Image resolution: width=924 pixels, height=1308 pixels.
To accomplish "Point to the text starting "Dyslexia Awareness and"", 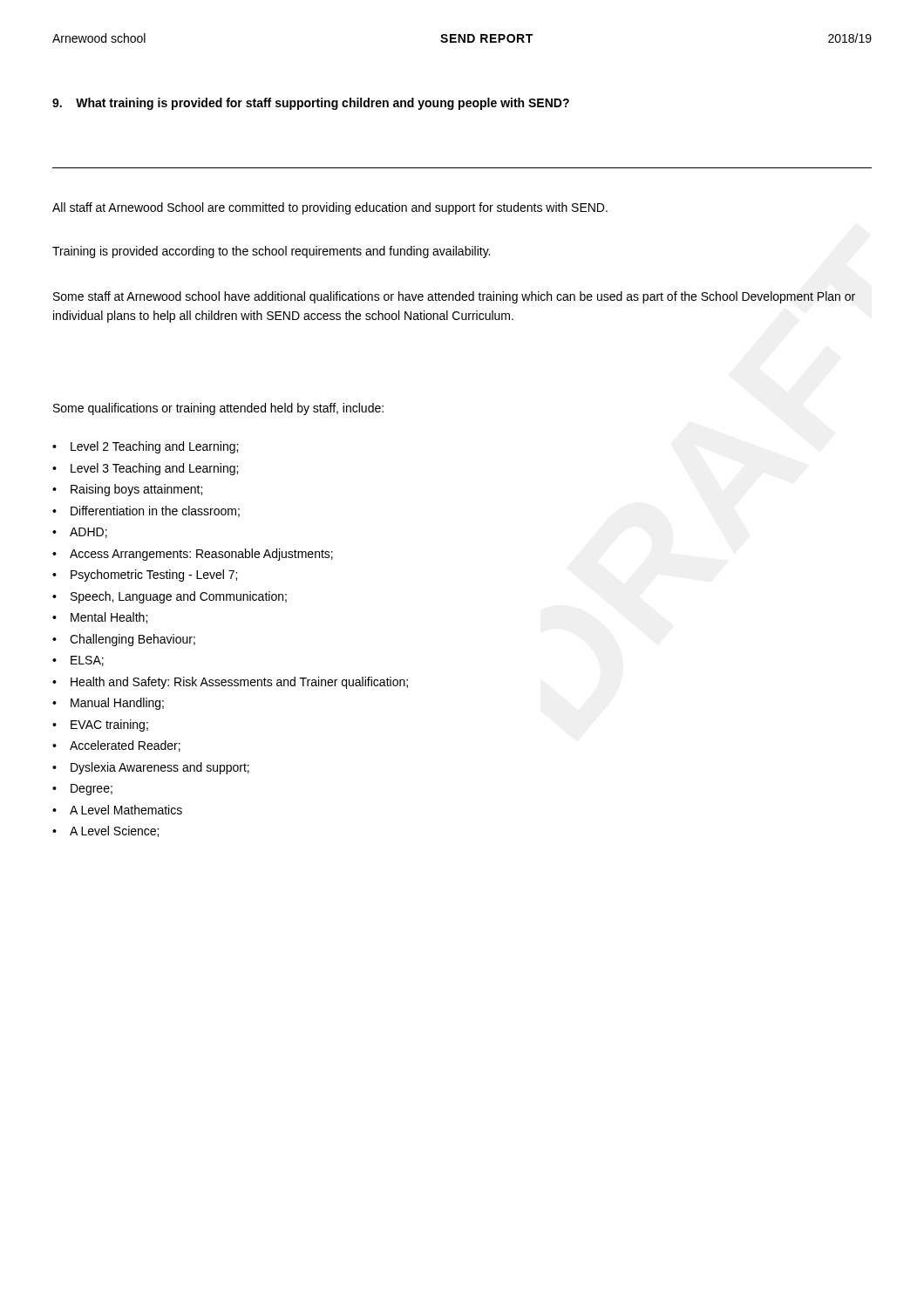I will (x=160, y=767).
